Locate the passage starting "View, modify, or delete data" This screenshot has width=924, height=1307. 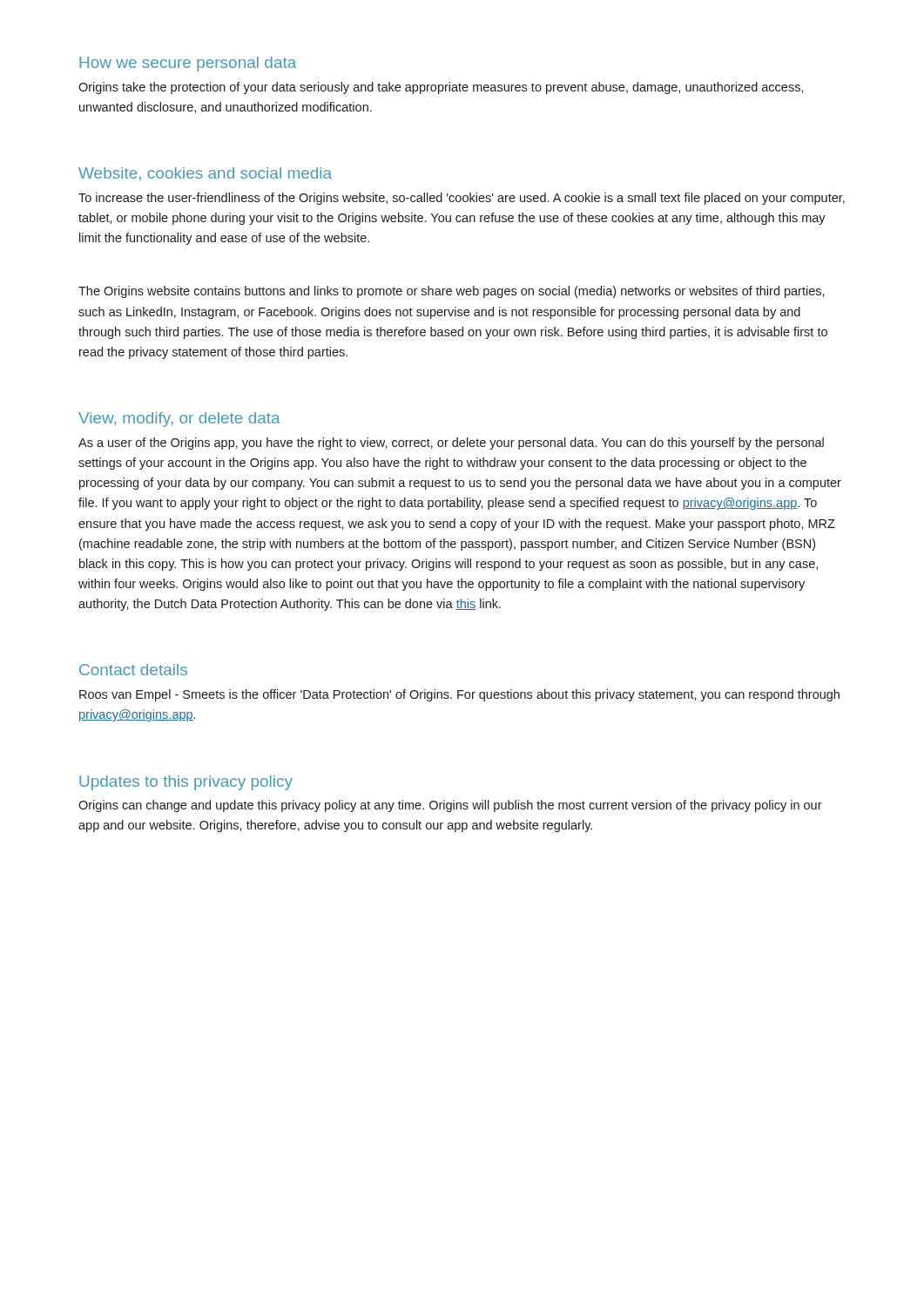pyautogui.click(x=179, y=418)
